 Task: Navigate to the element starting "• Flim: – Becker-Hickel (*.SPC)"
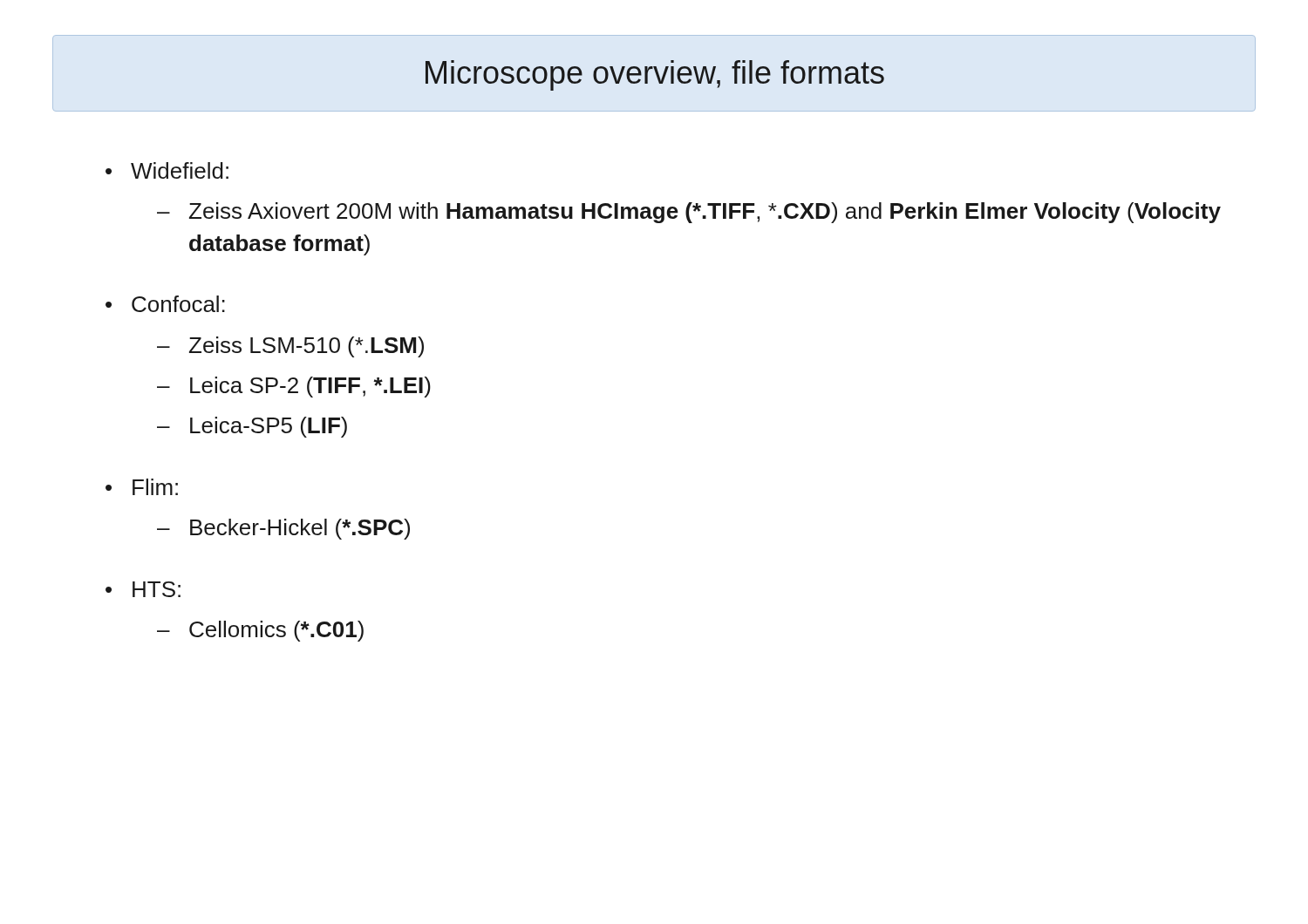coord(142,487)
